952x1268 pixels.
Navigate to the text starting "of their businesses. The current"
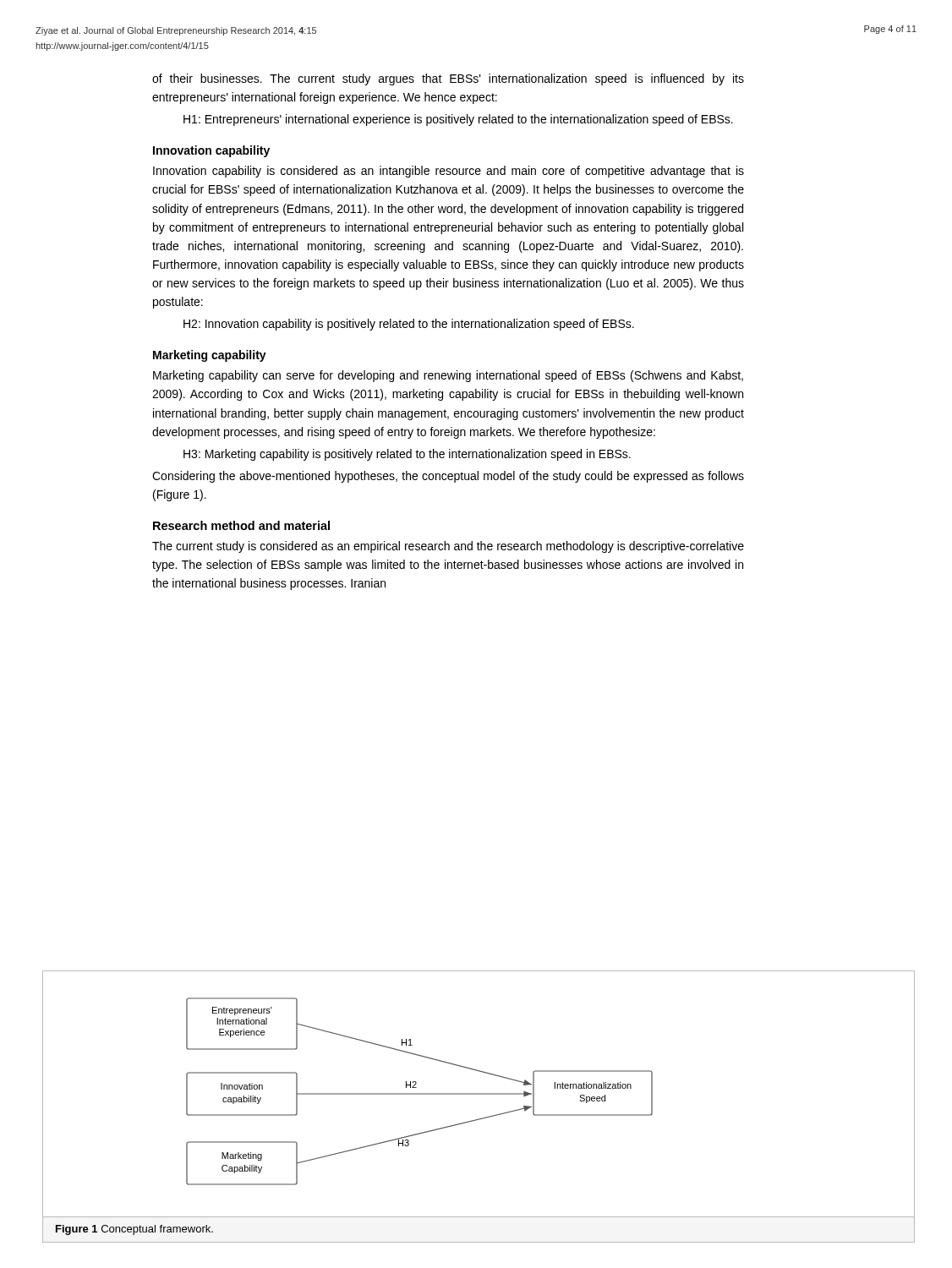[448, 88]
